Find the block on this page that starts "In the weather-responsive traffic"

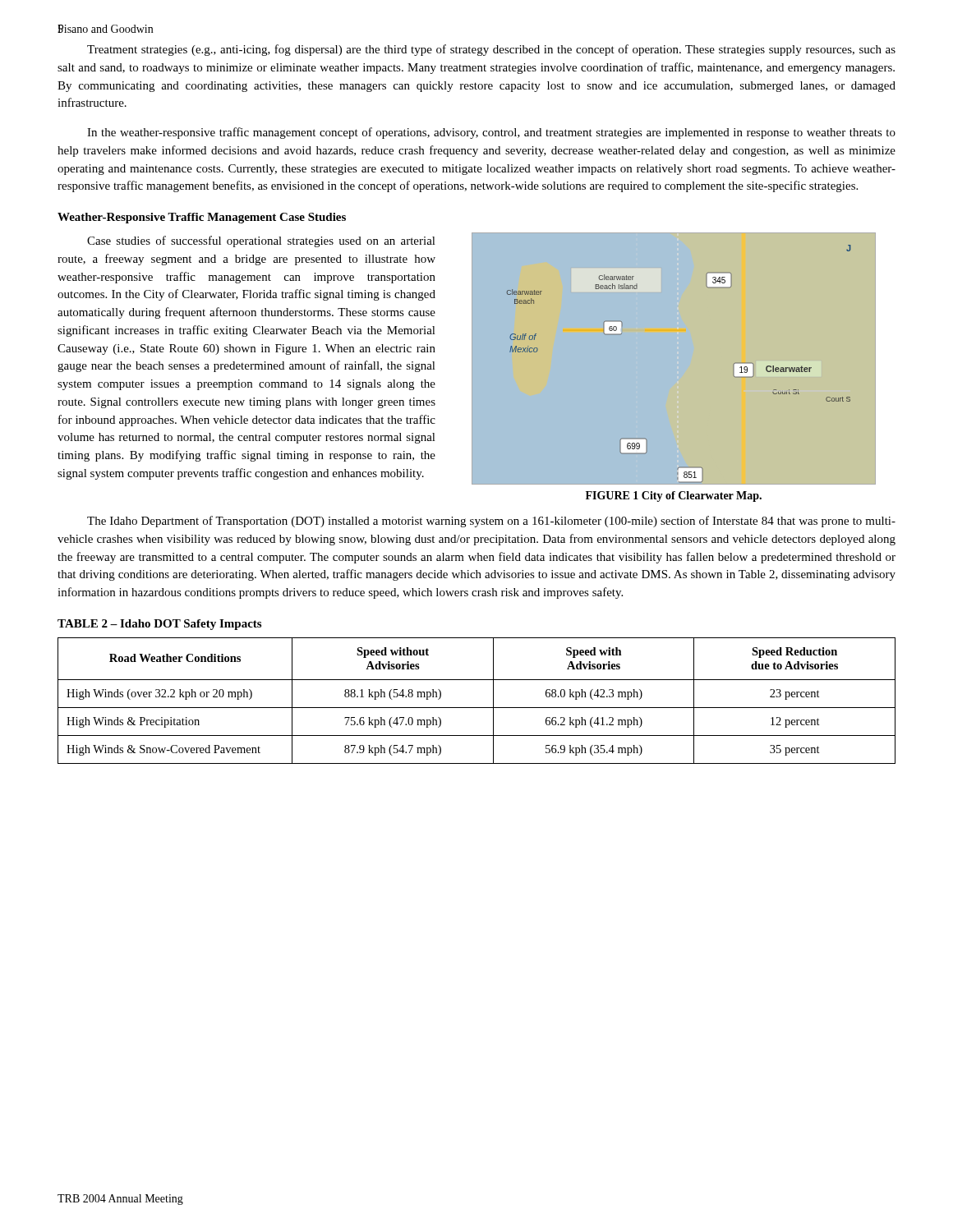476,160
